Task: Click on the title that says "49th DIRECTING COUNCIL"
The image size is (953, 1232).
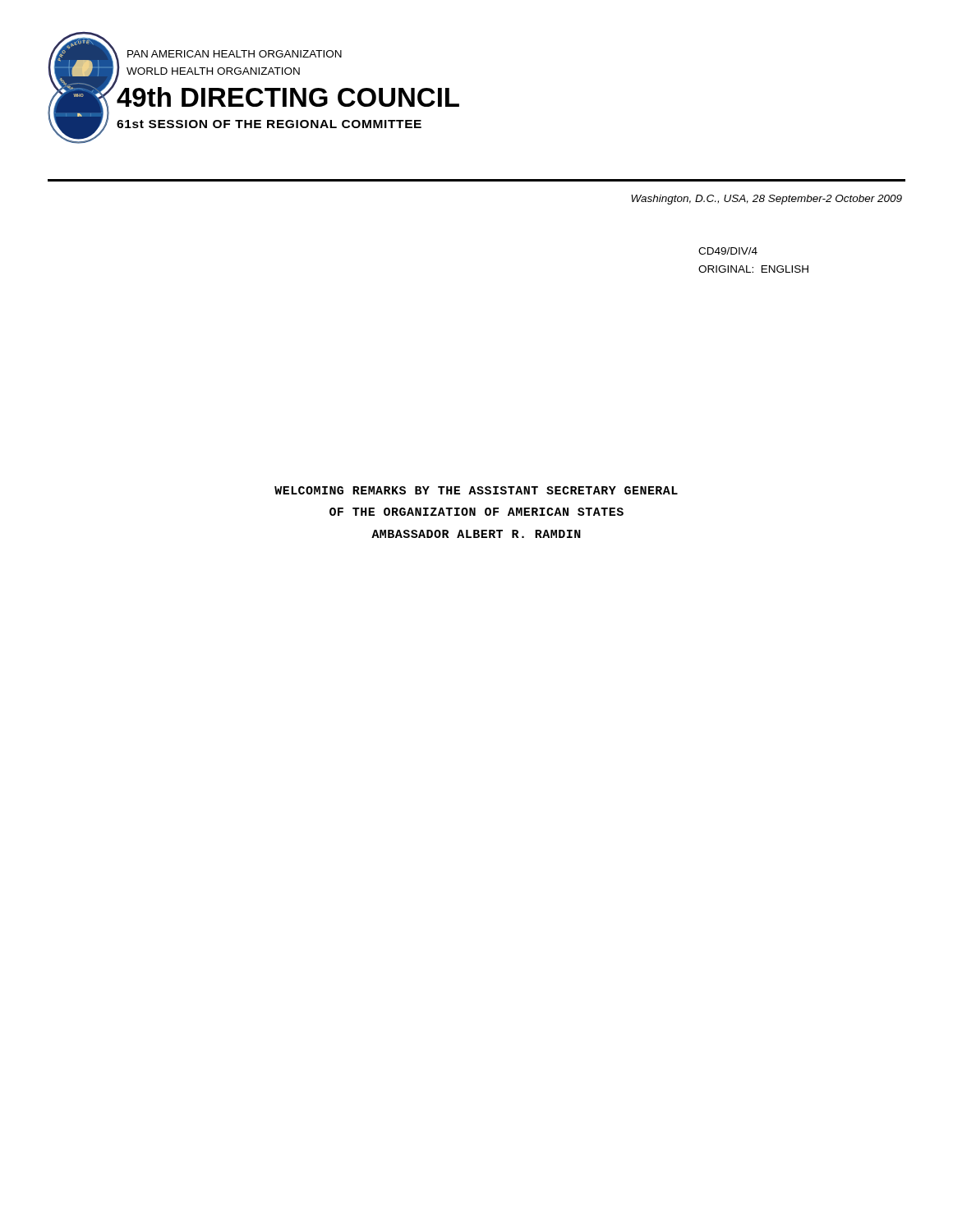Action: tap(288, 97)
